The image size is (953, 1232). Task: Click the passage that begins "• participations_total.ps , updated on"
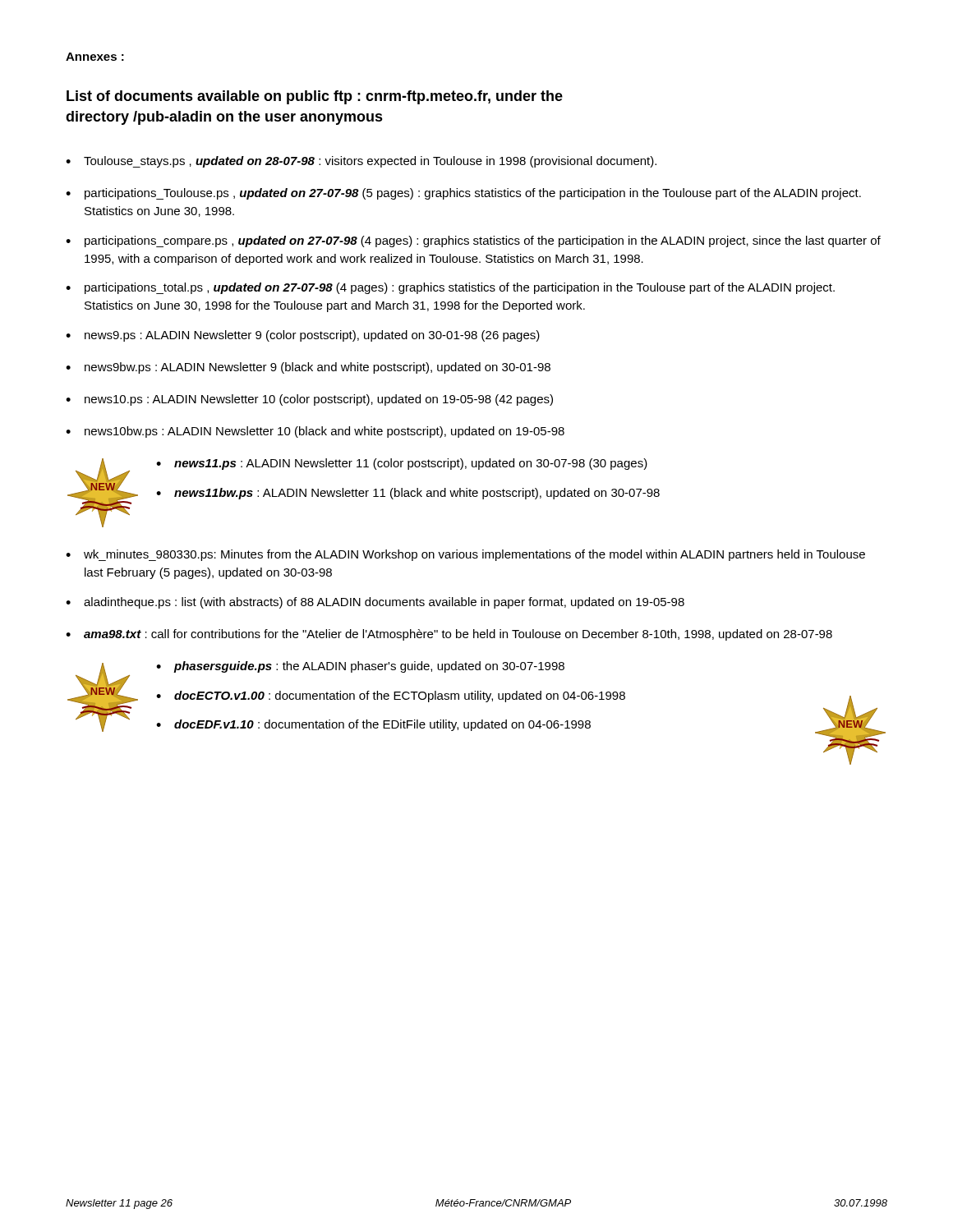point(476,297)
